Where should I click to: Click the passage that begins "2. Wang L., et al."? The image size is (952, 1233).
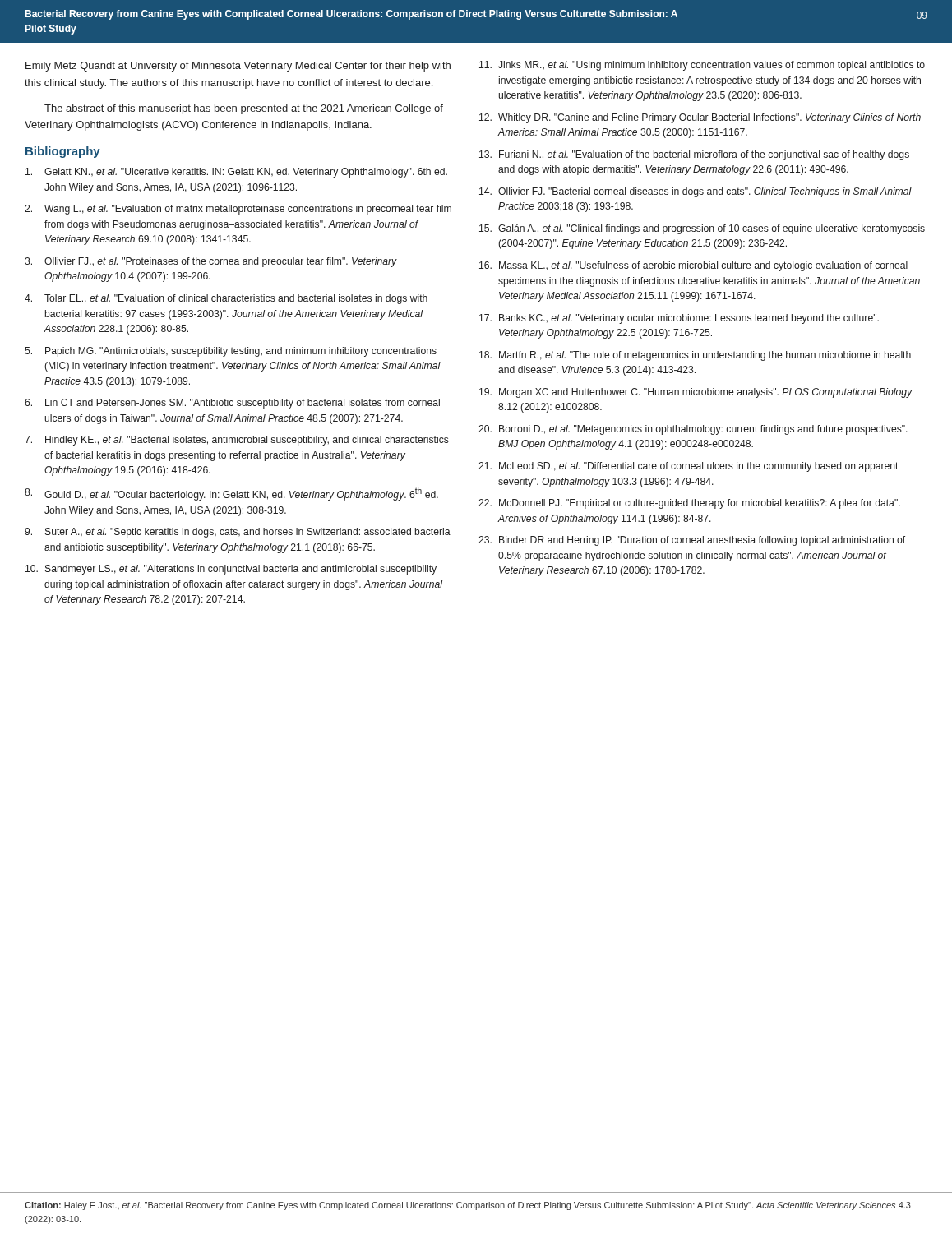(x=238, y=224)
